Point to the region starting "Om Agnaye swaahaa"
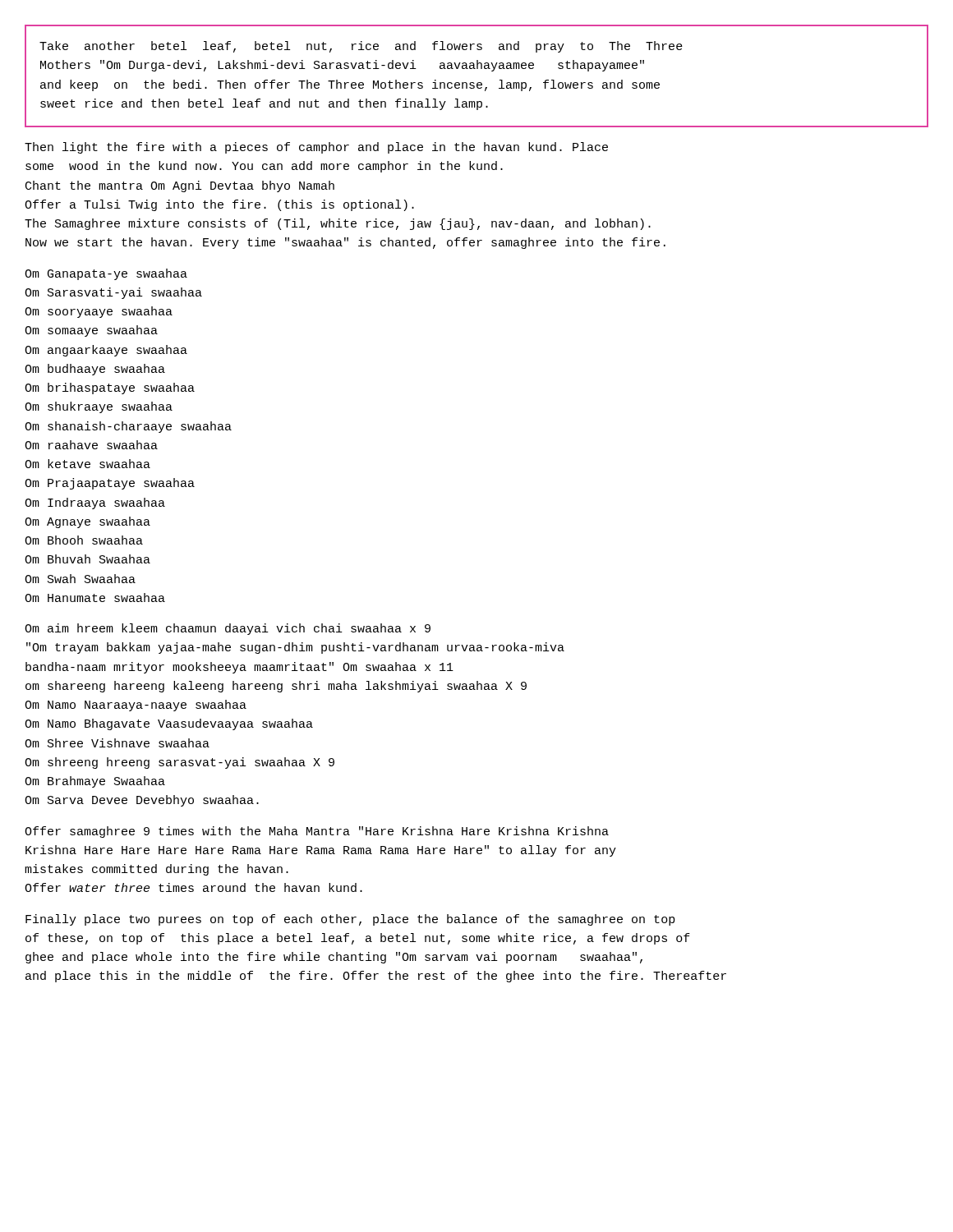 click(x=87, y=522)
